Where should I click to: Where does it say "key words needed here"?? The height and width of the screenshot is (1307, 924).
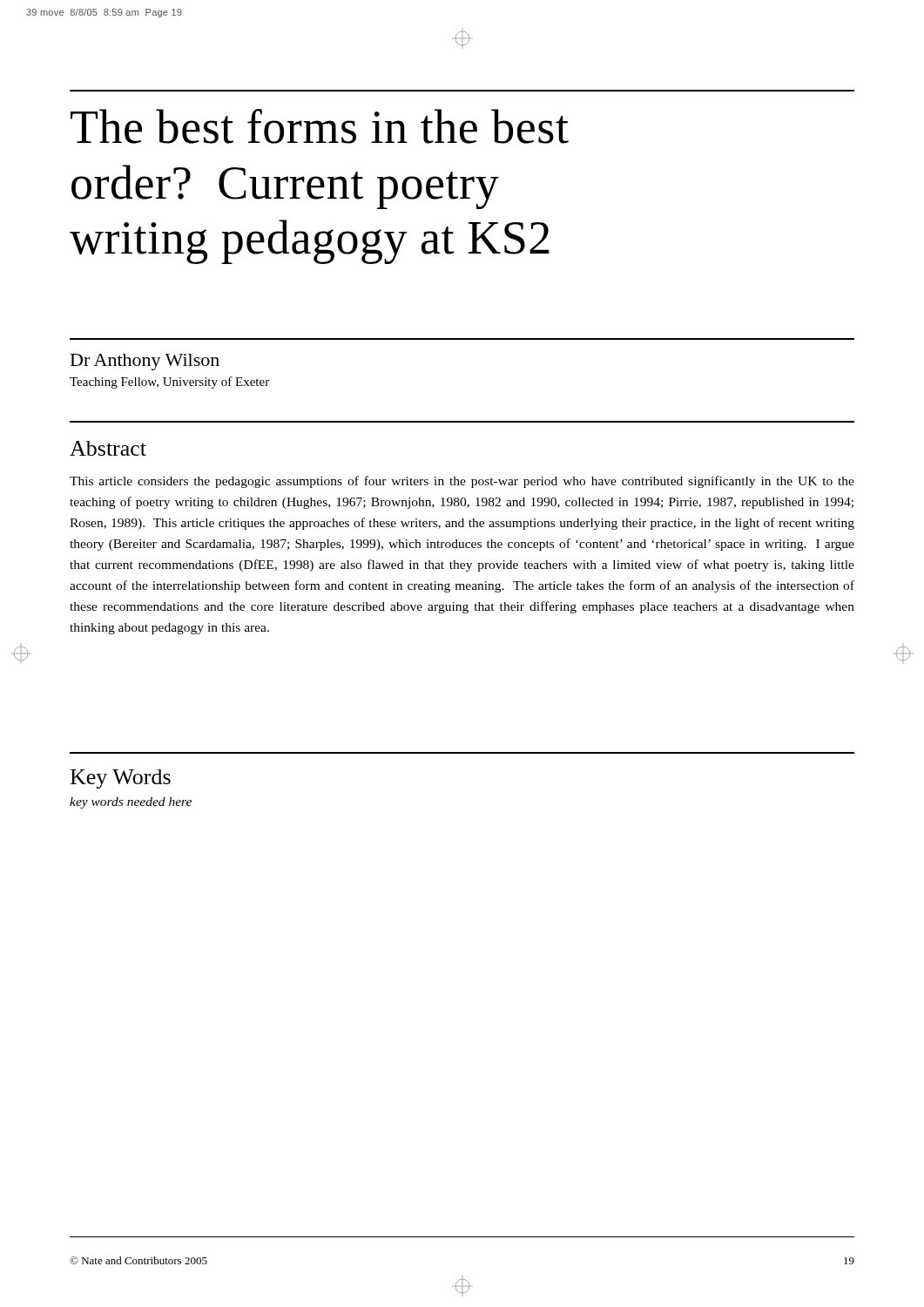pyautogui.click(x=131, y=801)
